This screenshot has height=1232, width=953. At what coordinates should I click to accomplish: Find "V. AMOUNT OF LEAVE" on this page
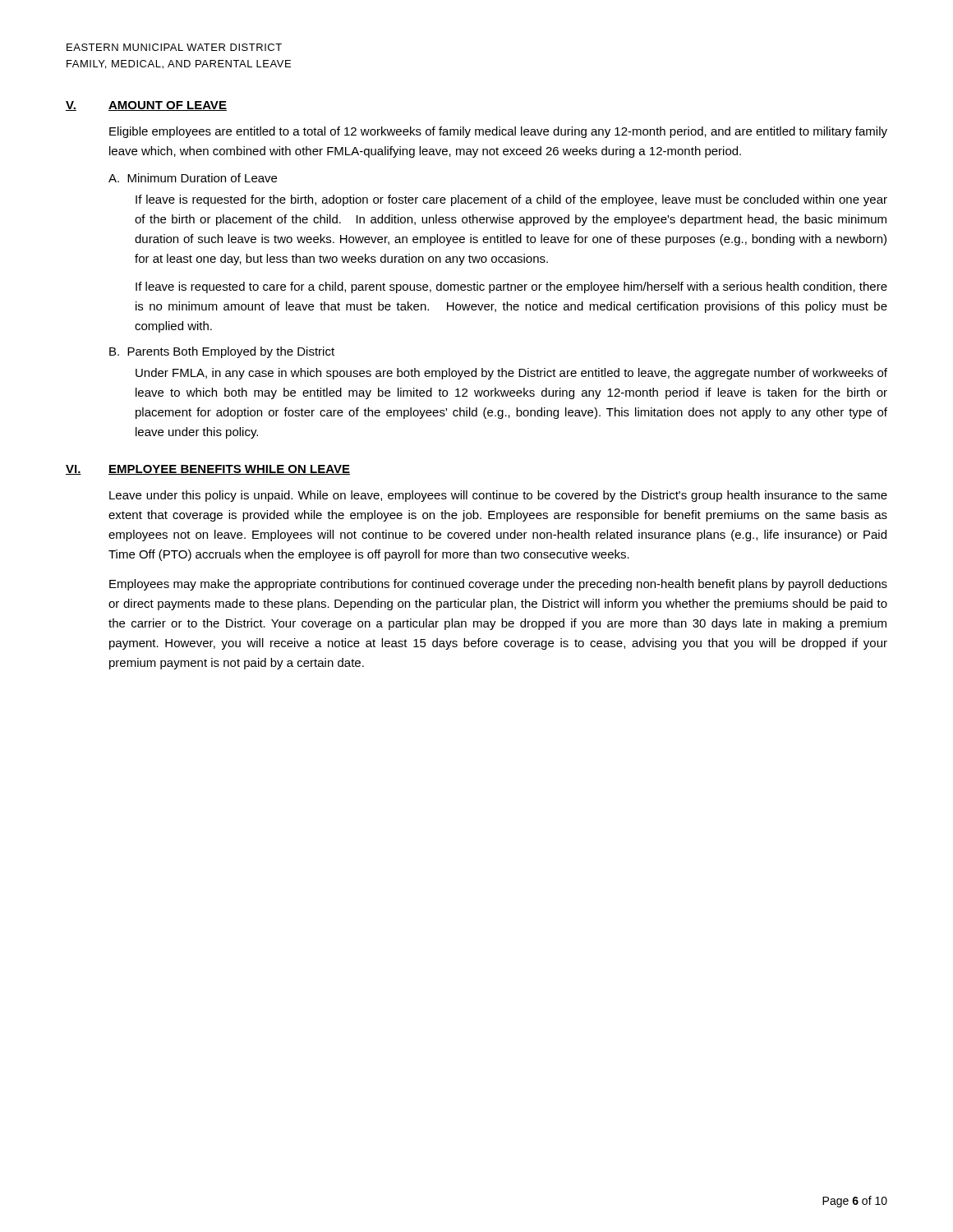point(146,105)
